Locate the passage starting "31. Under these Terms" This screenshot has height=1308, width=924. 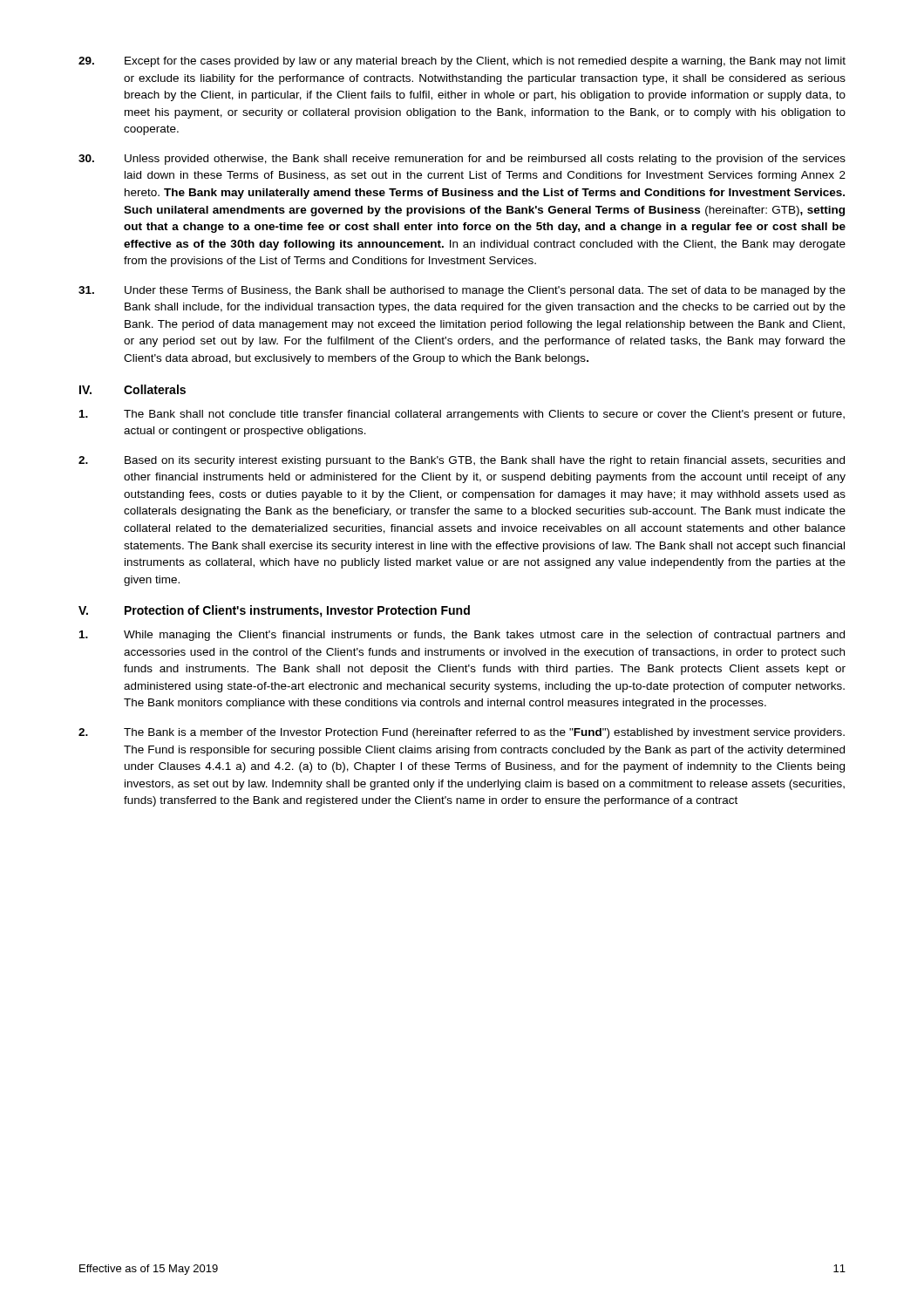[462, 324]
